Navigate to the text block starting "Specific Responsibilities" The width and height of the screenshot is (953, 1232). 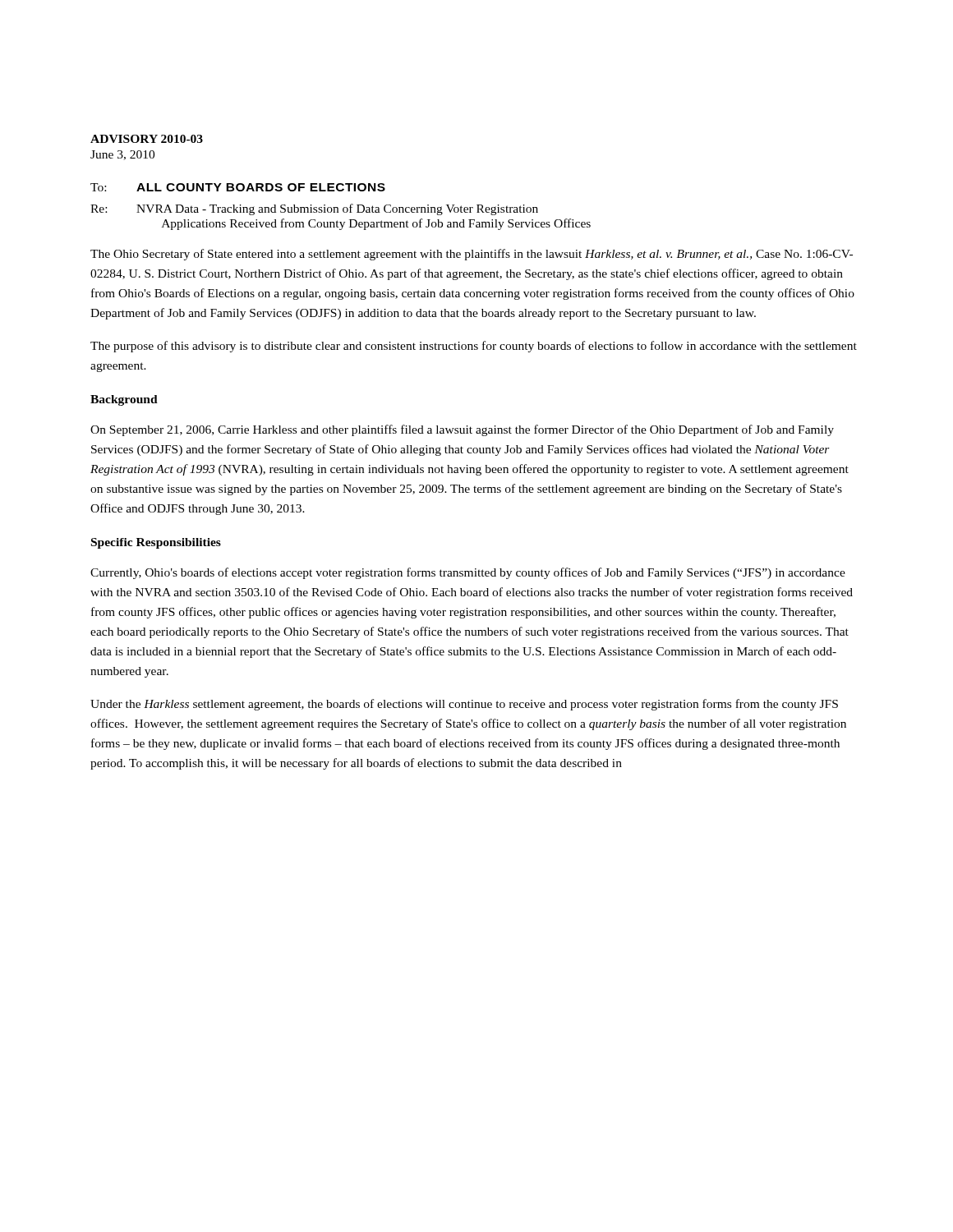(x=156, y=542)
